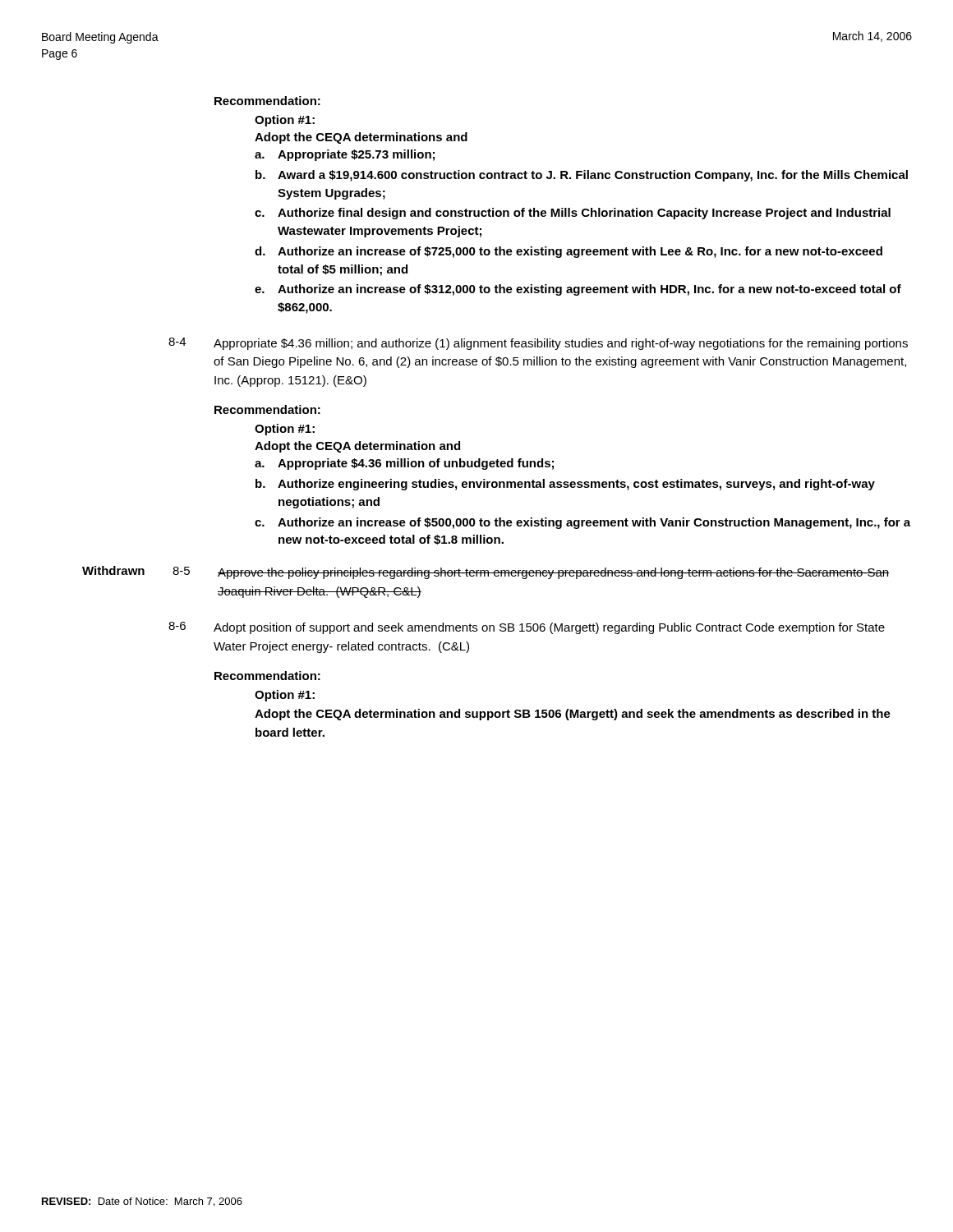Image resolution: width=953 pixels, height=1232 pixels.
Task: Select the block starting "Approve the policy principles regarding"
Action: pyautogui.click(x=553, y=581)
